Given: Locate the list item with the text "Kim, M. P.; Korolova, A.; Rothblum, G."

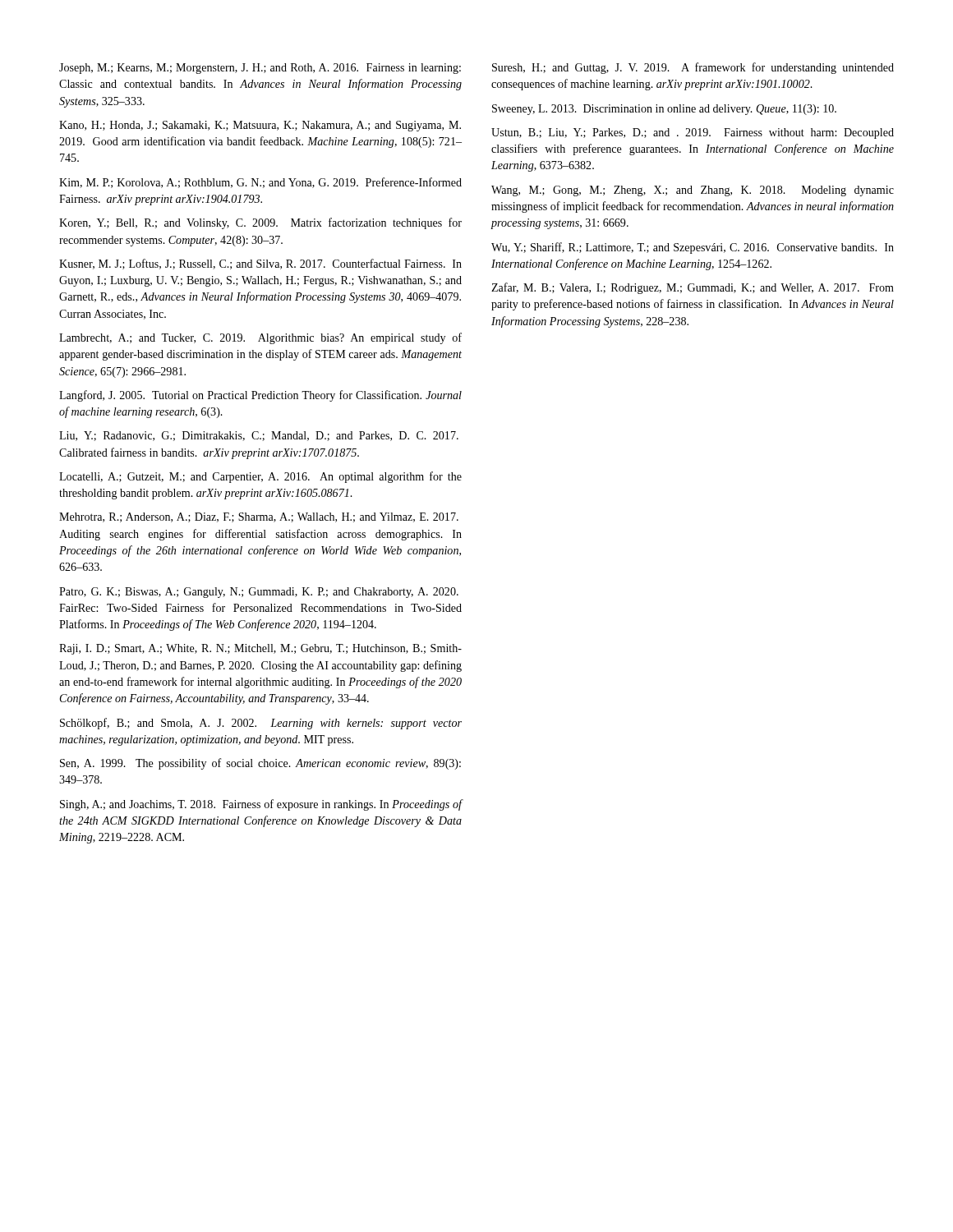Looking at the screenshot, I should coord(260,190).
